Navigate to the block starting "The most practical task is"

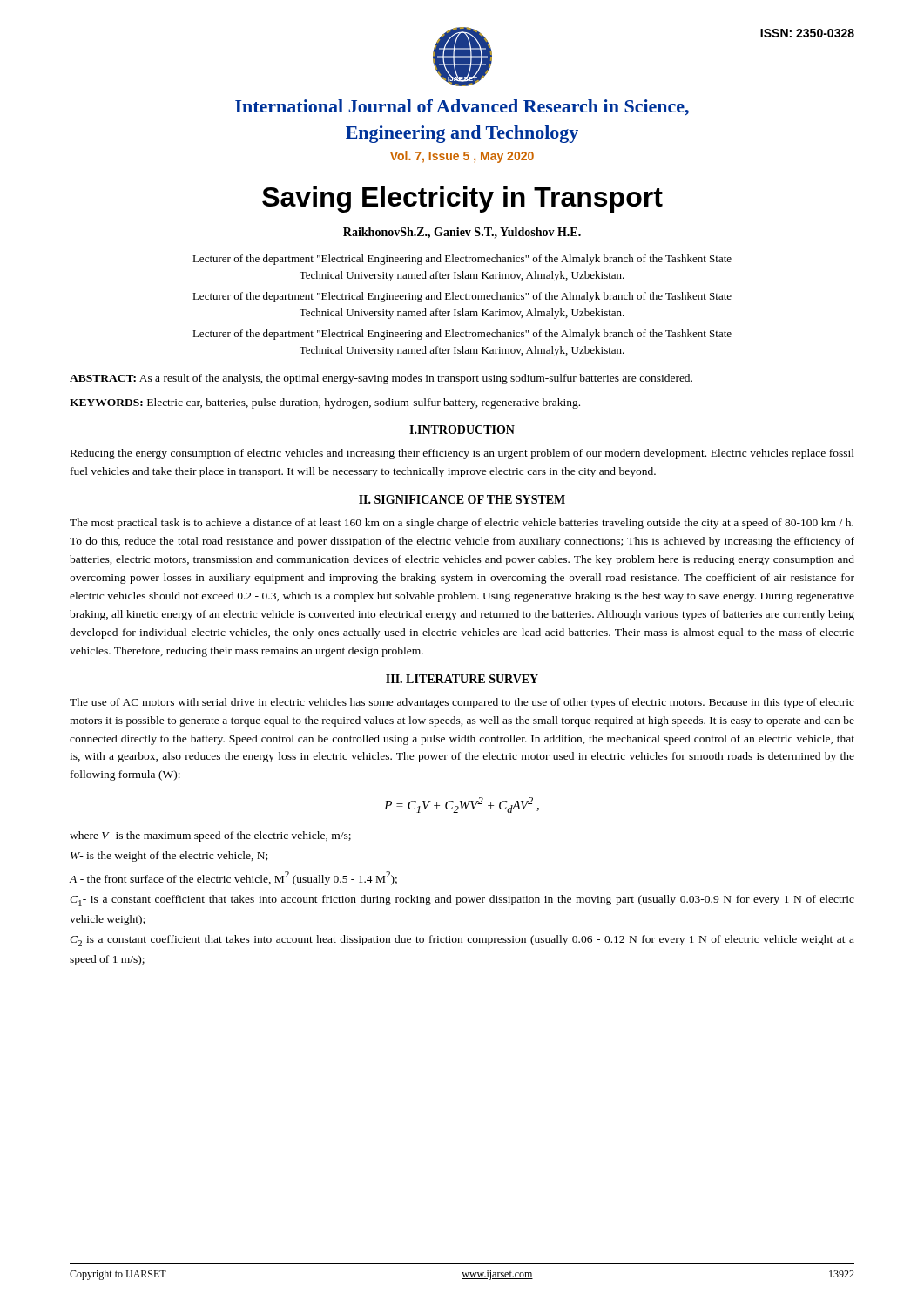point(462,586)
